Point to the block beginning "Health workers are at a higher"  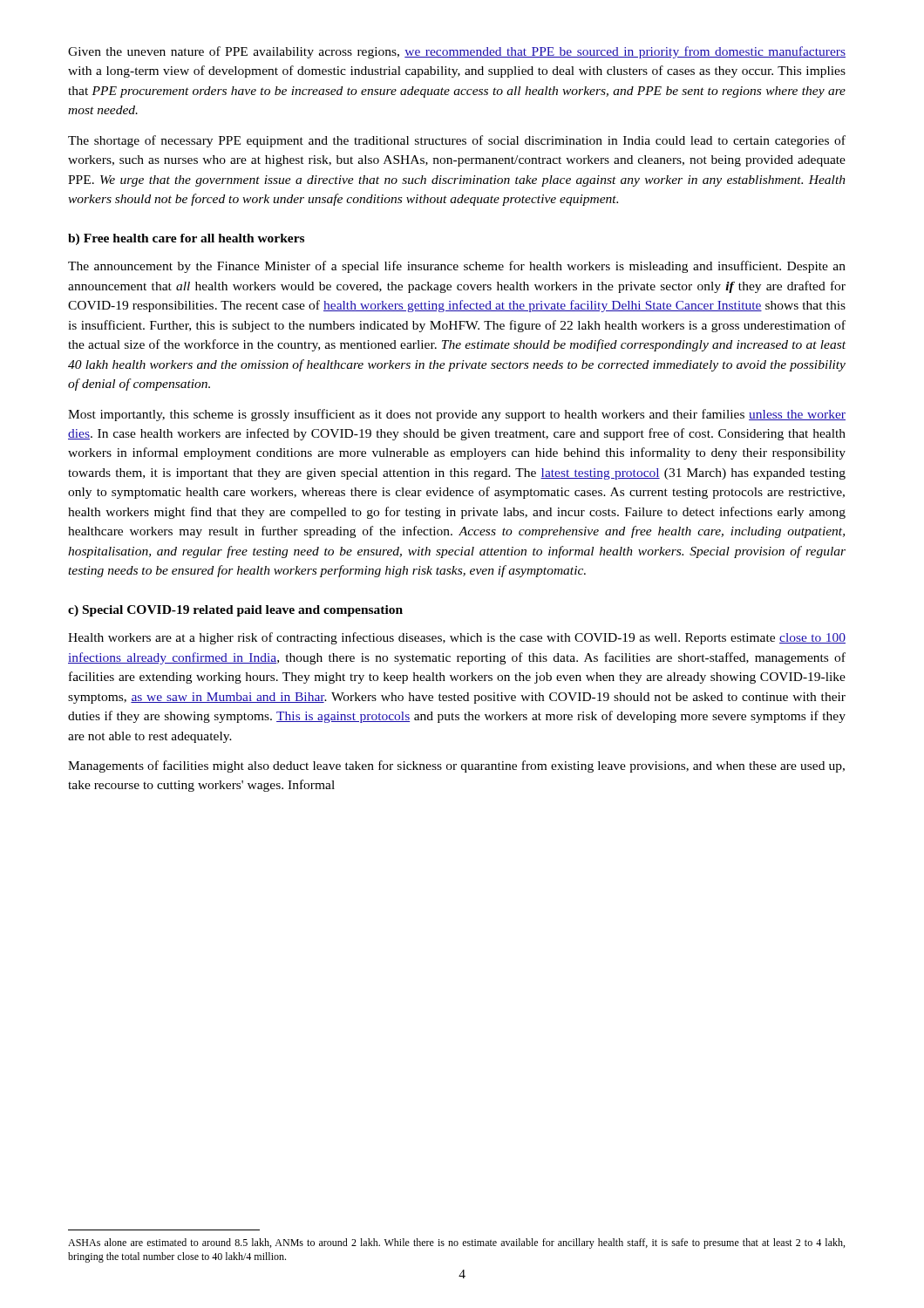(x=457, y=687)
